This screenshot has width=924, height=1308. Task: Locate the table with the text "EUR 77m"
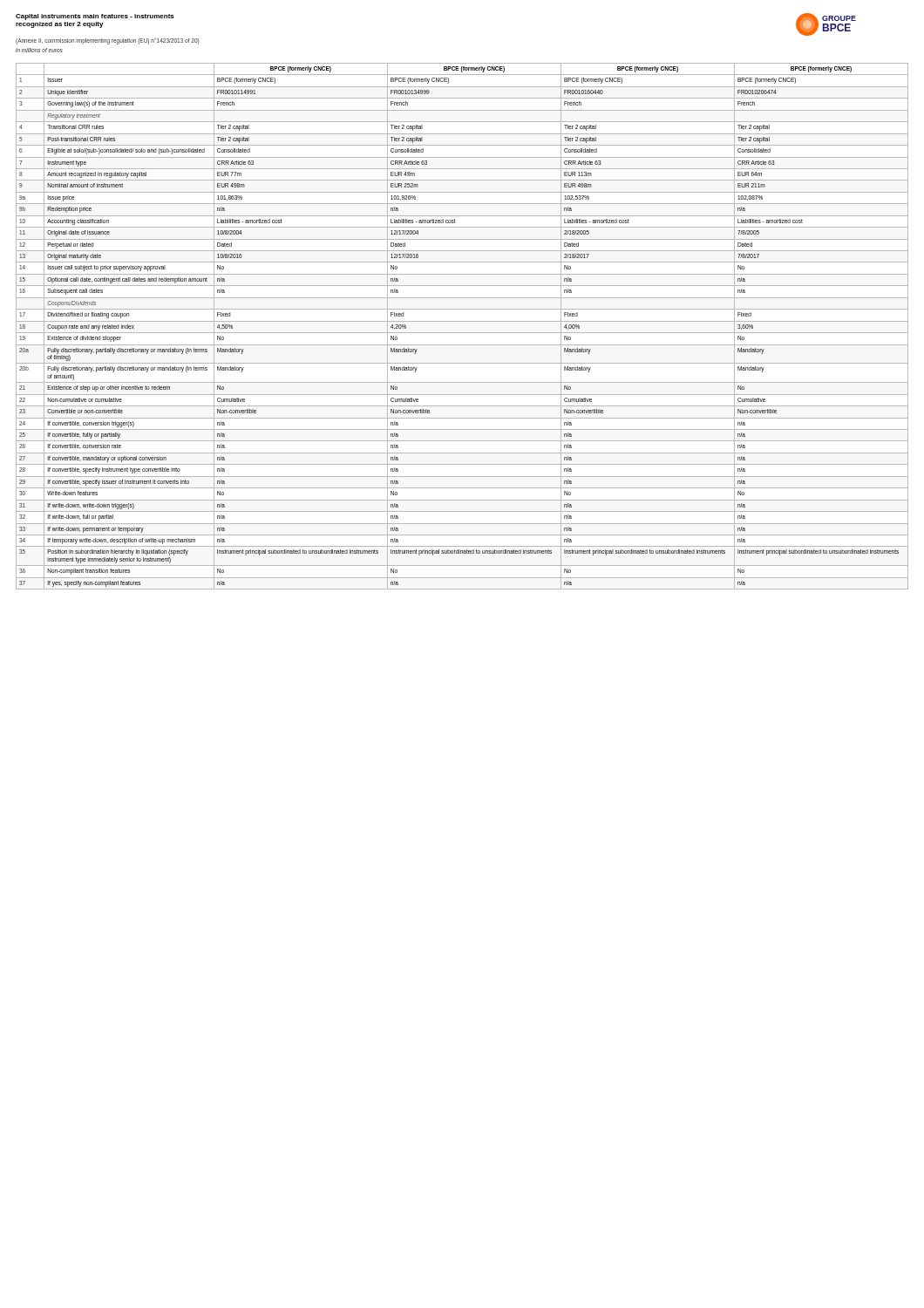462,326
